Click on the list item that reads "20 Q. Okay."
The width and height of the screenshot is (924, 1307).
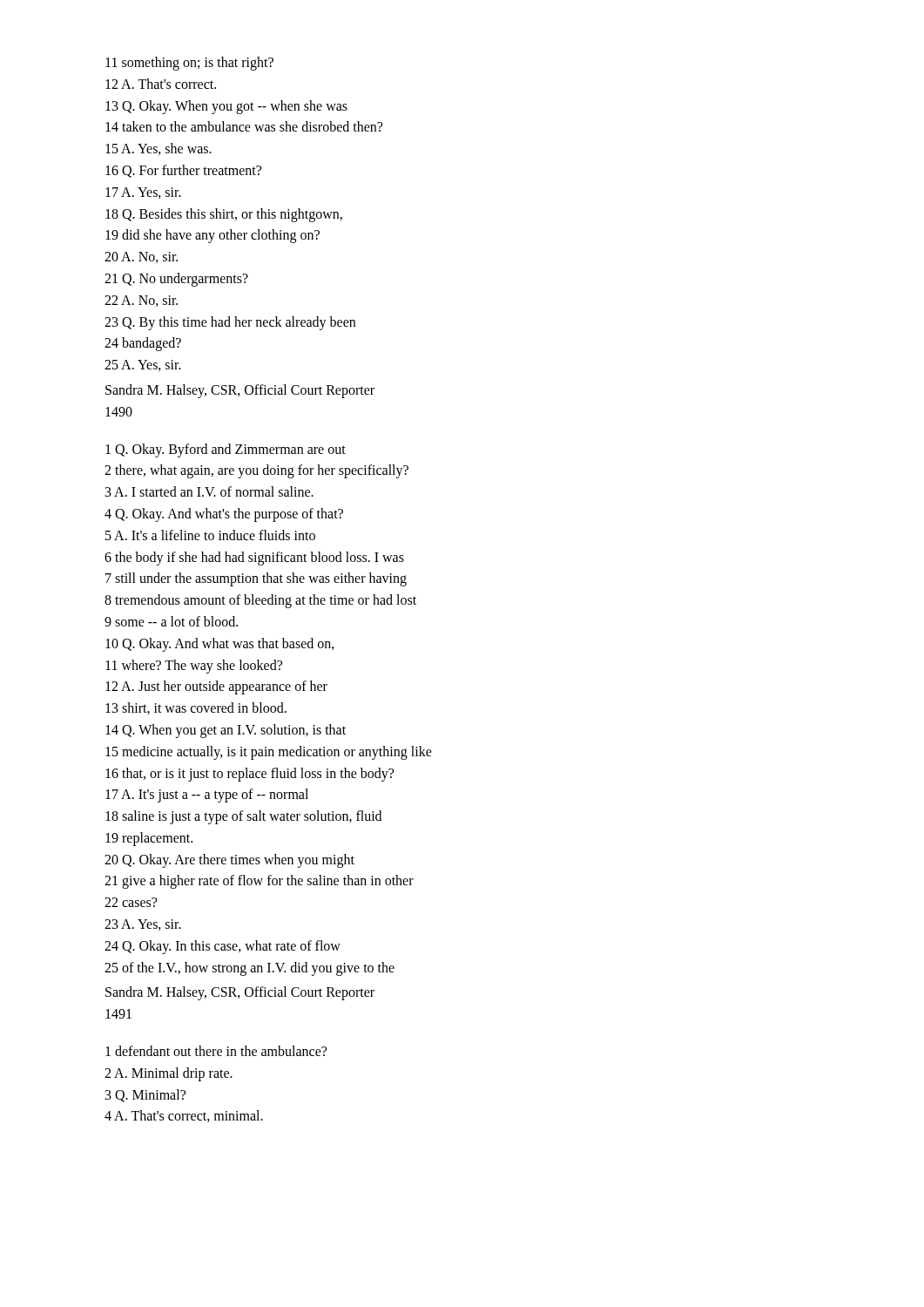pos(229,859)
